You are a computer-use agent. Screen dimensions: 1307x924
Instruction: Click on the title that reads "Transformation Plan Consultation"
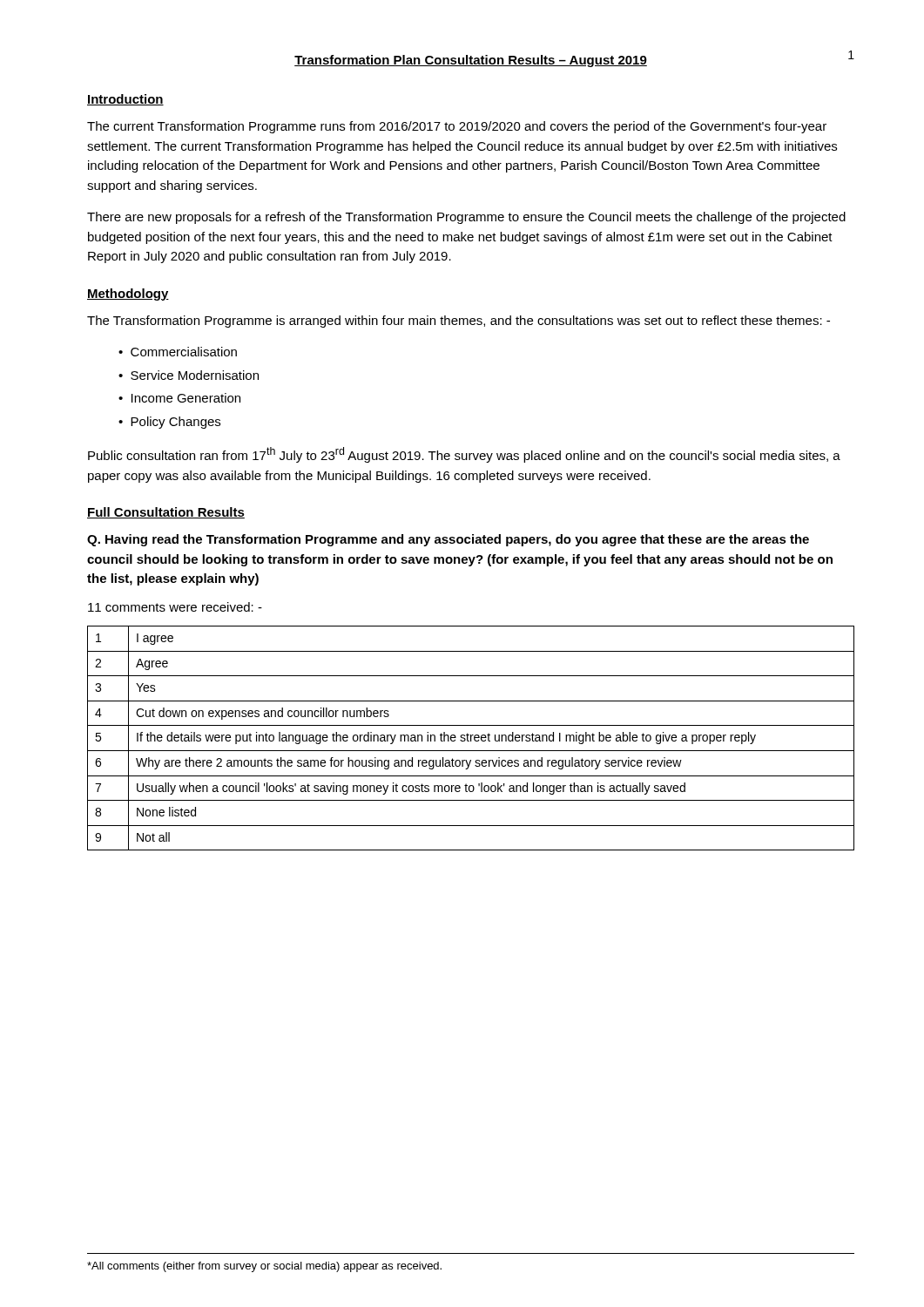[x=471, y=60]
